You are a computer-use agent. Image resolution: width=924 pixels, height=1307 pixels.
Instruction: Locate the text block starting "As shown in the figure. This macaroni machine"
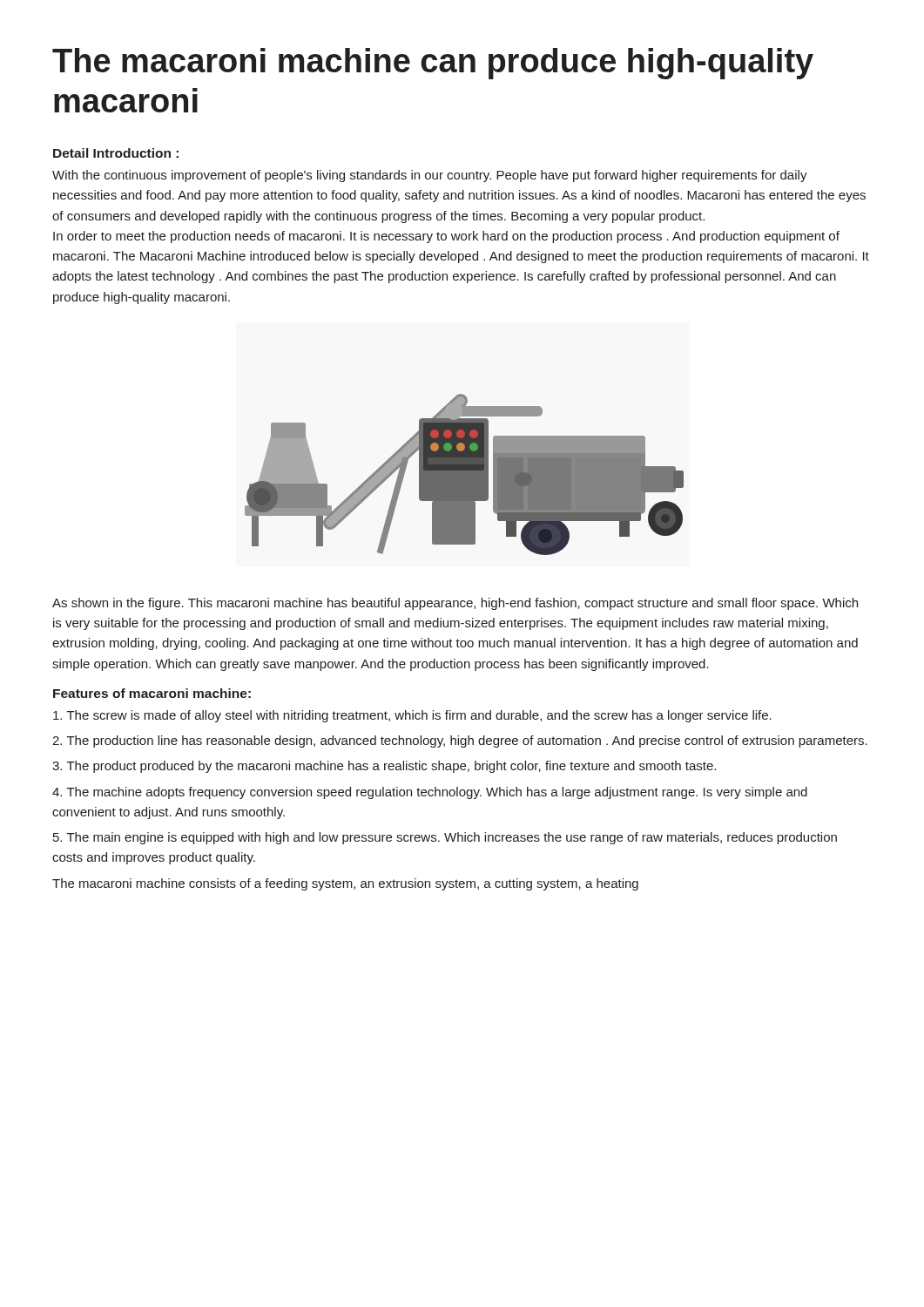[x=462, y=633]
